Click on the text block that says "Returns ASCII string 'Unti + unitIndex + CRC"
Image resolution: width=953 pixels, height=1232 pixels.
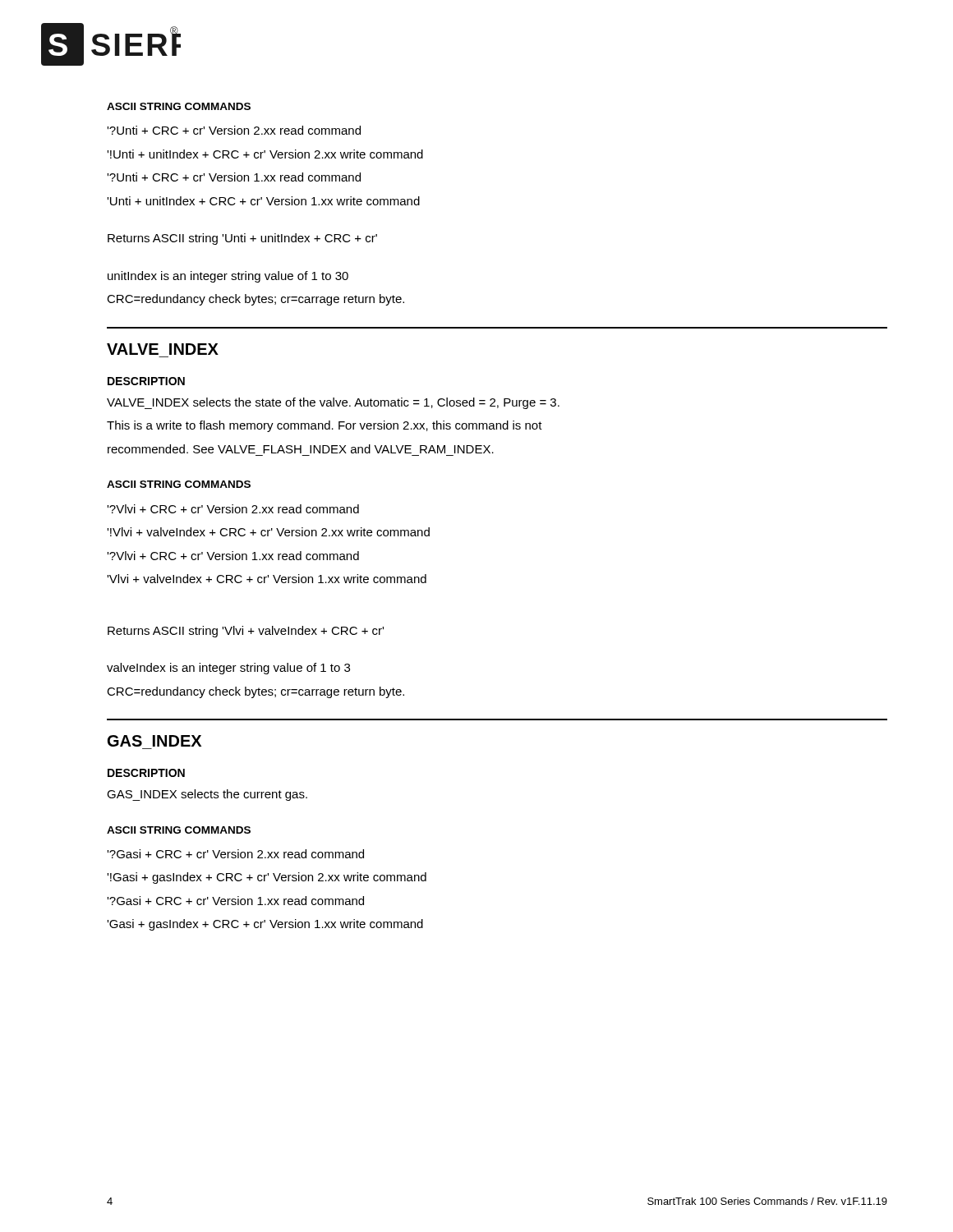click(x=242, y=239)
